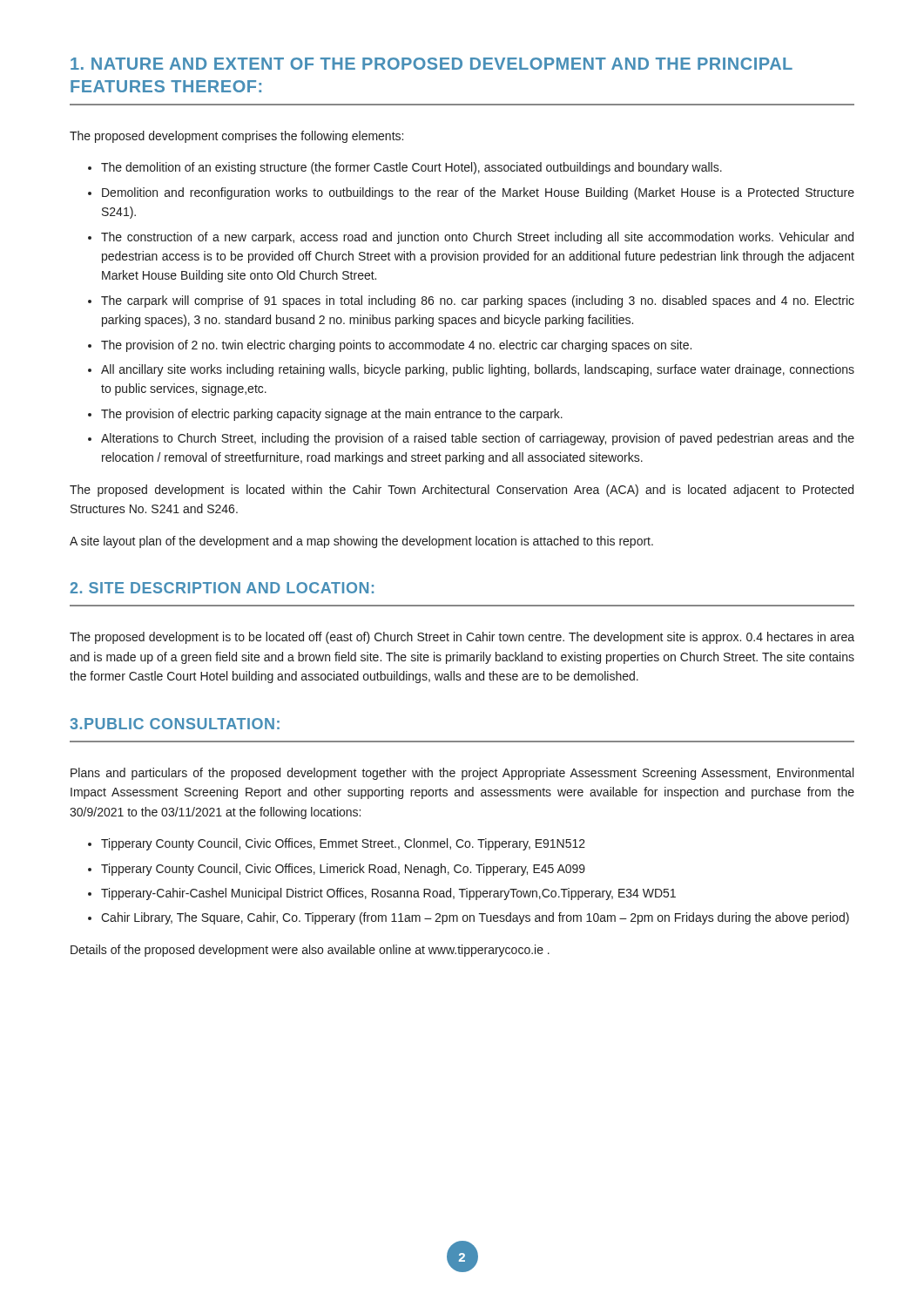
Task: Navigate to the passage starting "All ancillary site works including retaining walls,"
Action: [x=478, y=379]
